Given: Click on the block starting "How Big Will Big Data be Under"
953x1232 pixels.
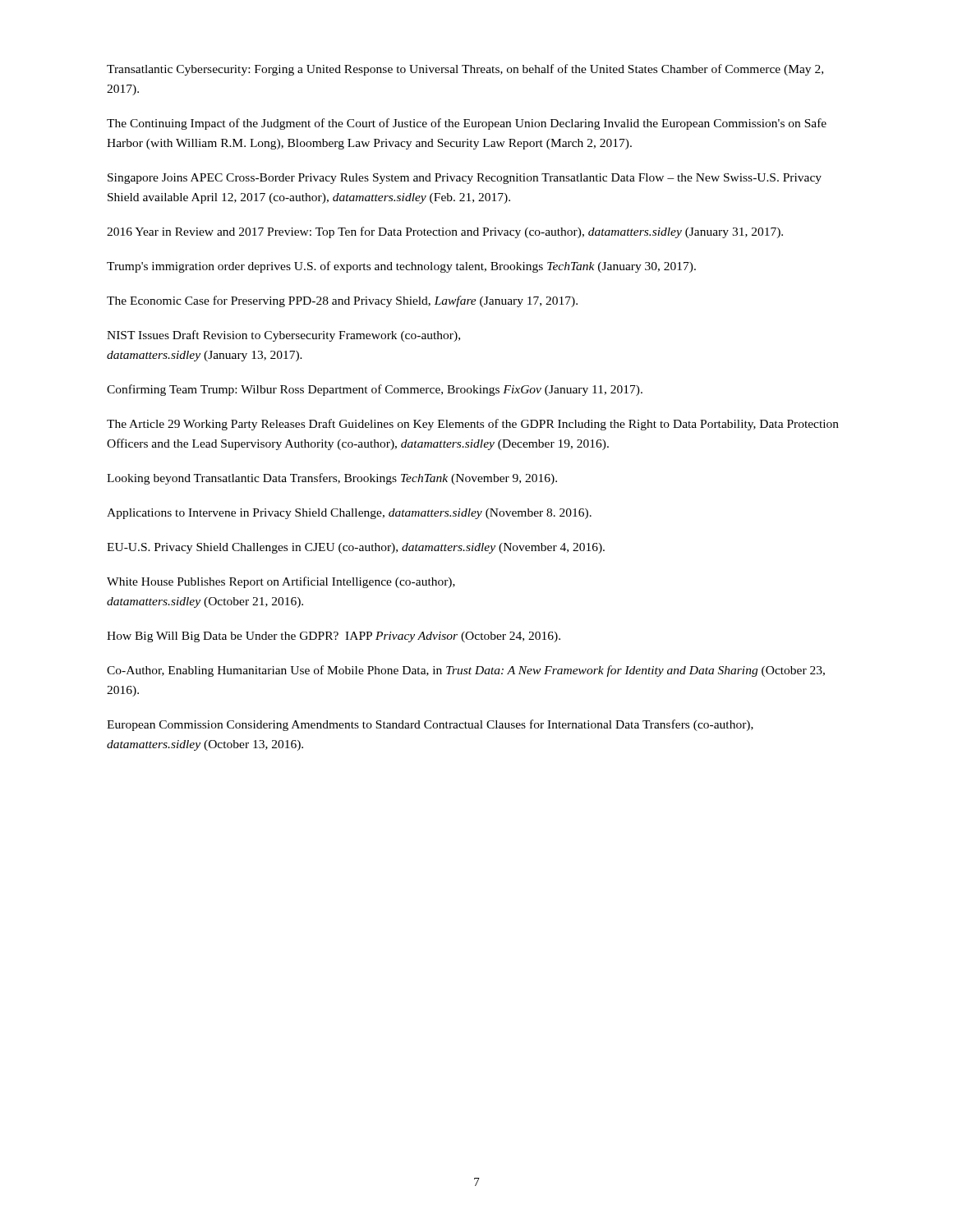Looking at the screenshot, I should coord(334,636).
